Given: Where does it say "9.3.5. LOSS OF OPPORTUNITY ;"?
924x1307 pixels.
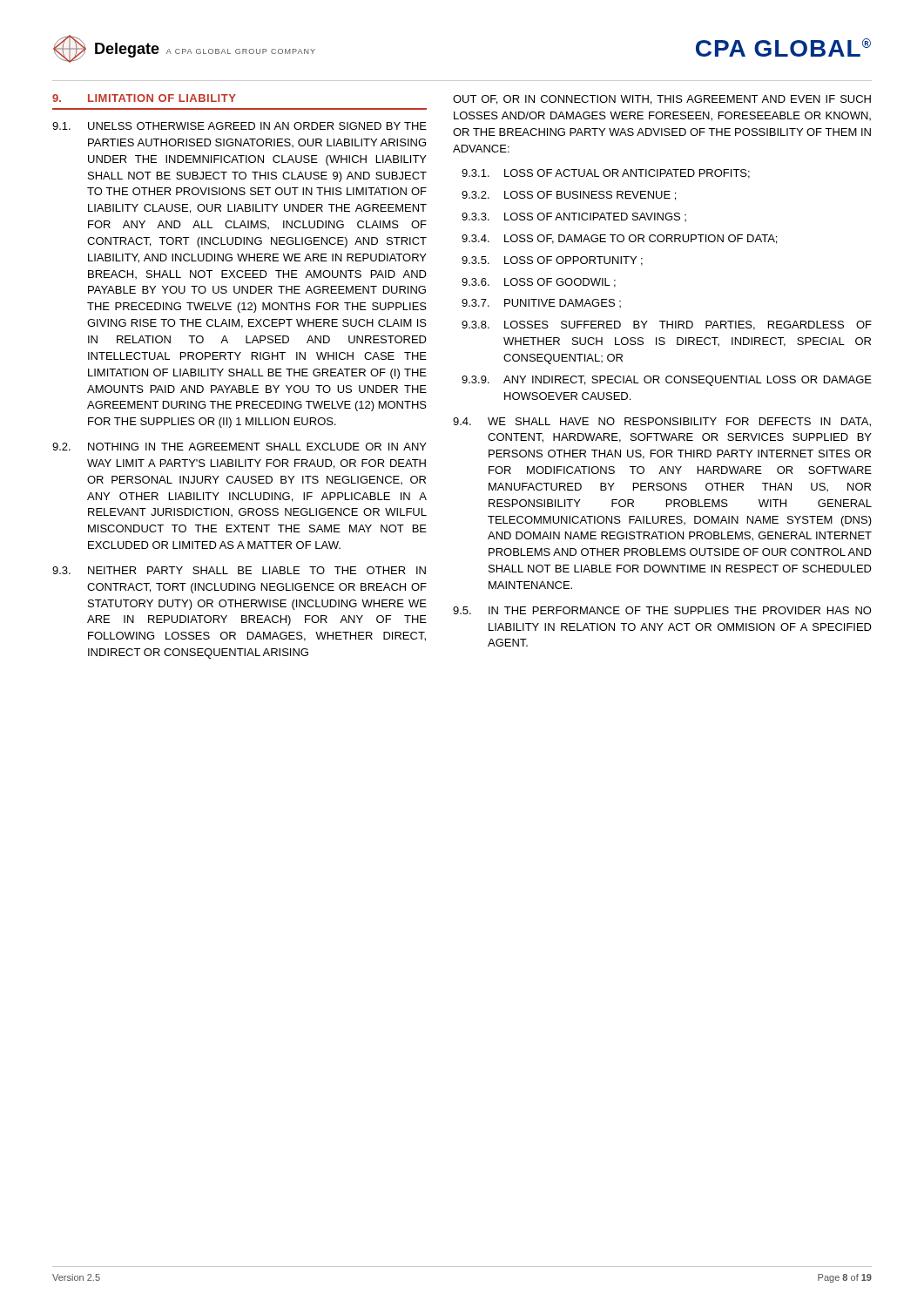Looking at the screenshot, I should click(x=552, y=261).
